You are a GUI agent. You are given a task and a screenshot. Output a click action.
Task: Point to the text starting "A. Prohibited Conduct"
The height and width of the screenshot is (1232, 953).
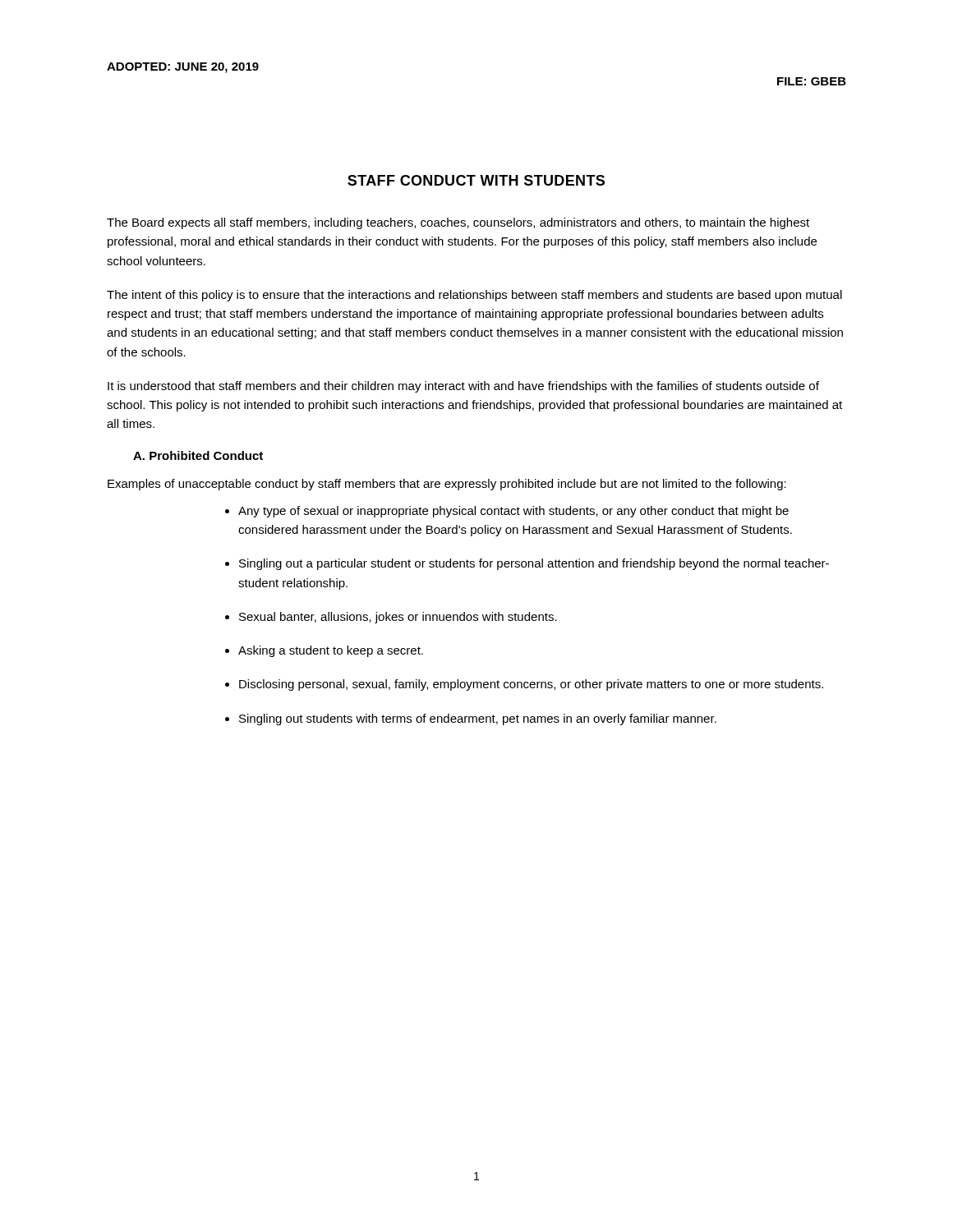pyautogui.click(x=198, y=455)
